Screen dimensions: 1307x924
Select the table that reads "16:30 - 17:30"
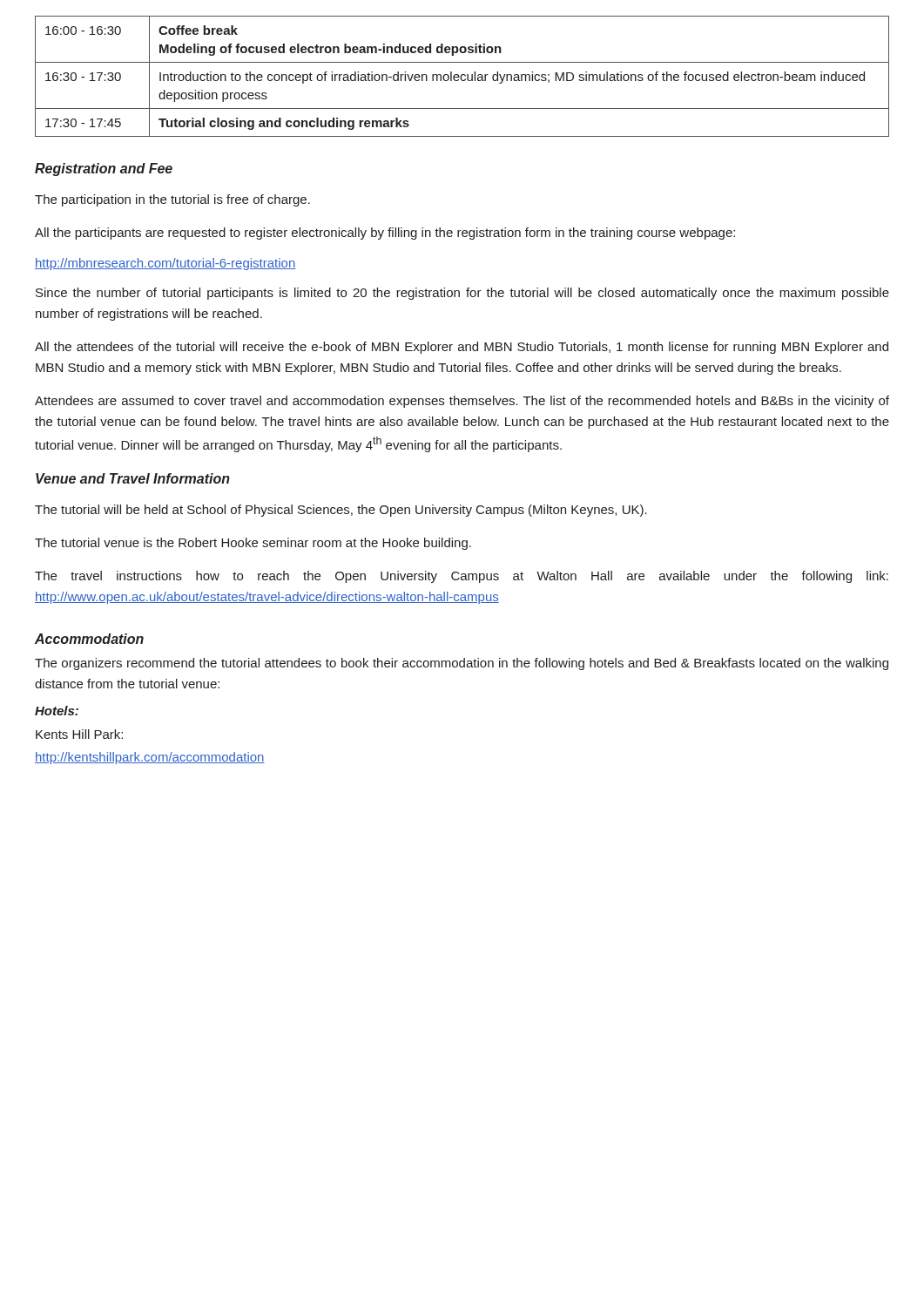click(462, 76)
